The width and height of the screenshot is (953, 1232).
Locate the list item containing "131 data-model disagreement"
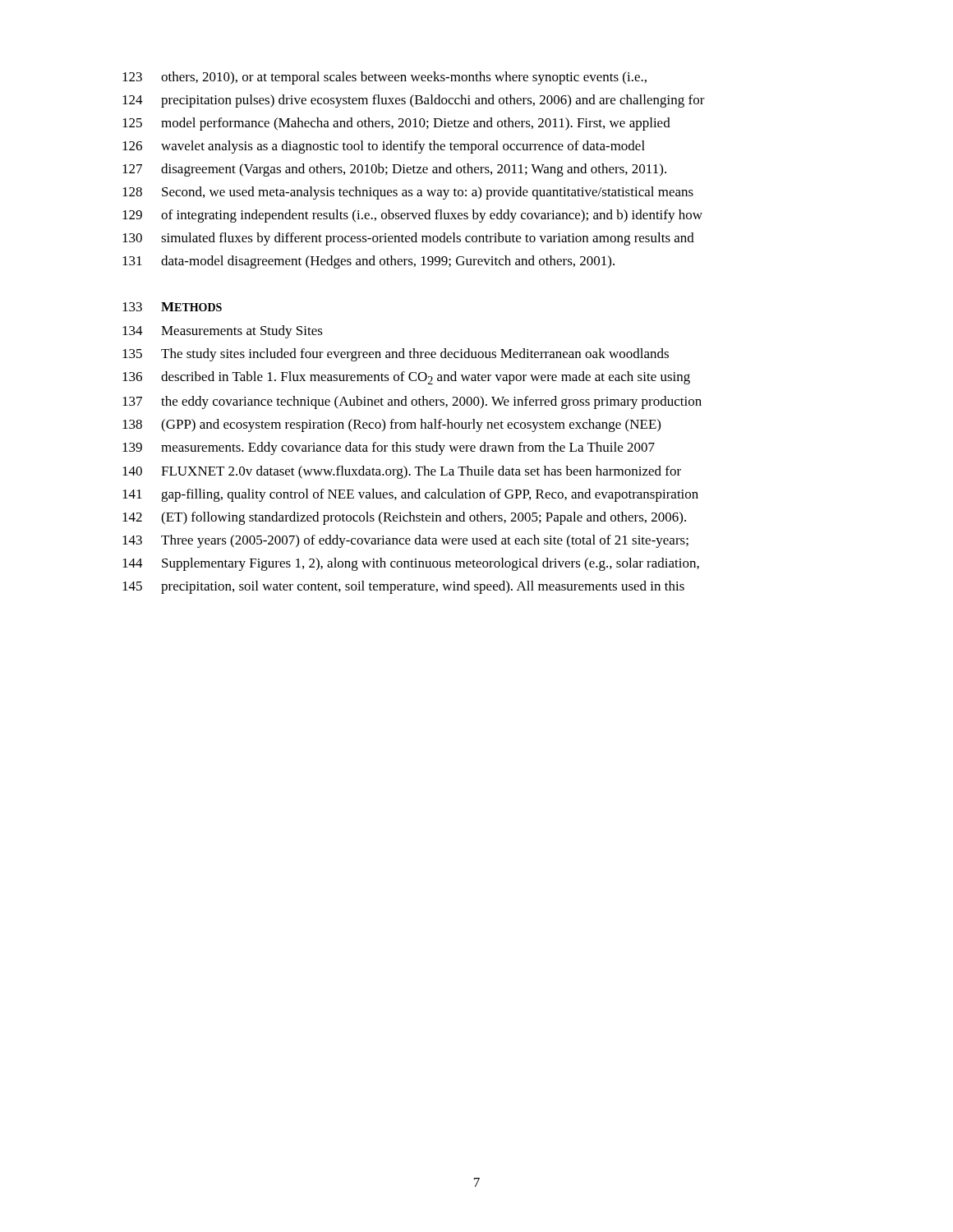tap(488, 261)
